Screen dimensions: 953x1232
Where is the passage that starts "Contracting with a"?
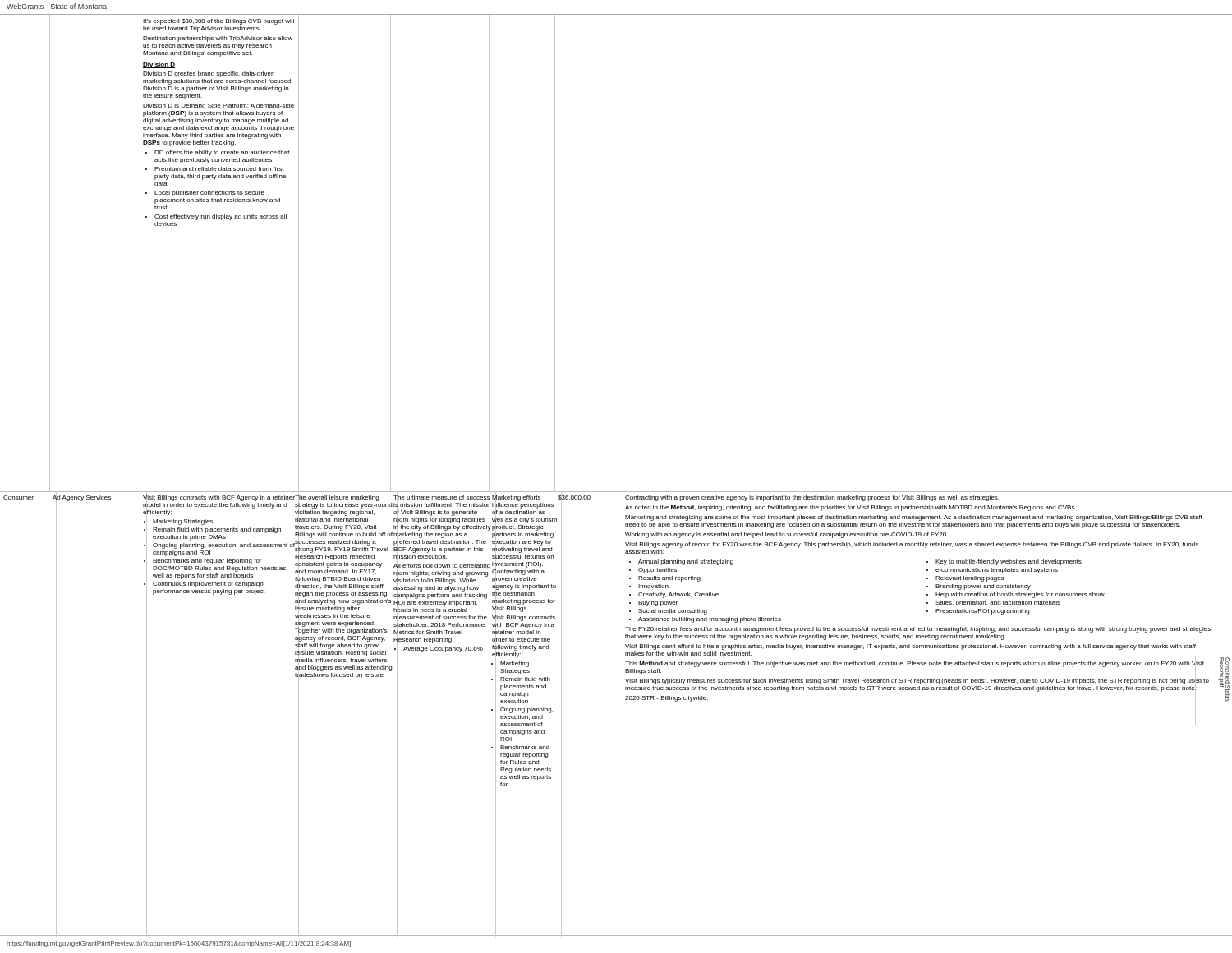[x=921, y=598]
